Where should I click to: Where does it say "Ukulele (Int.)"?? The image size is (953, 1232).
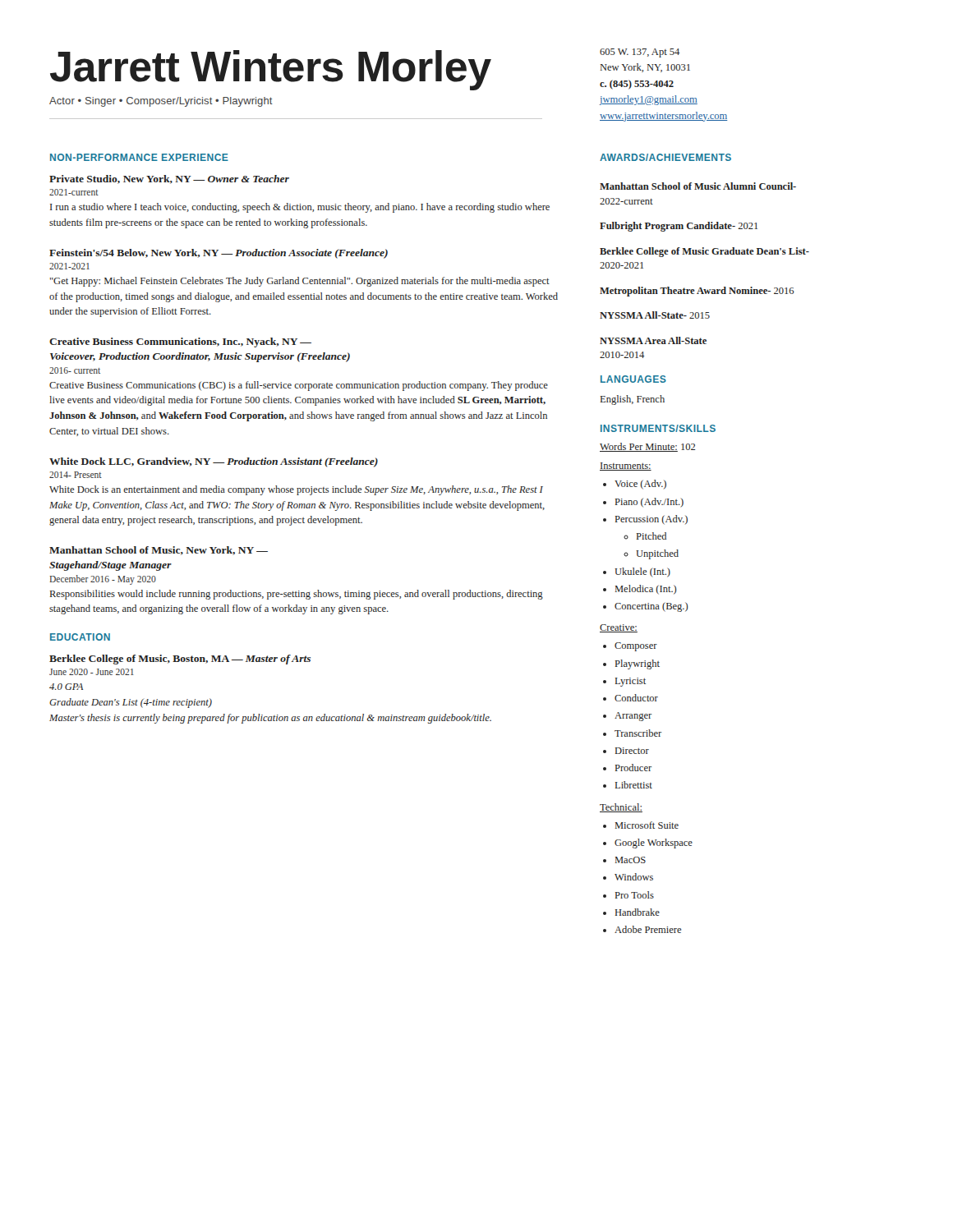(642, 571)
